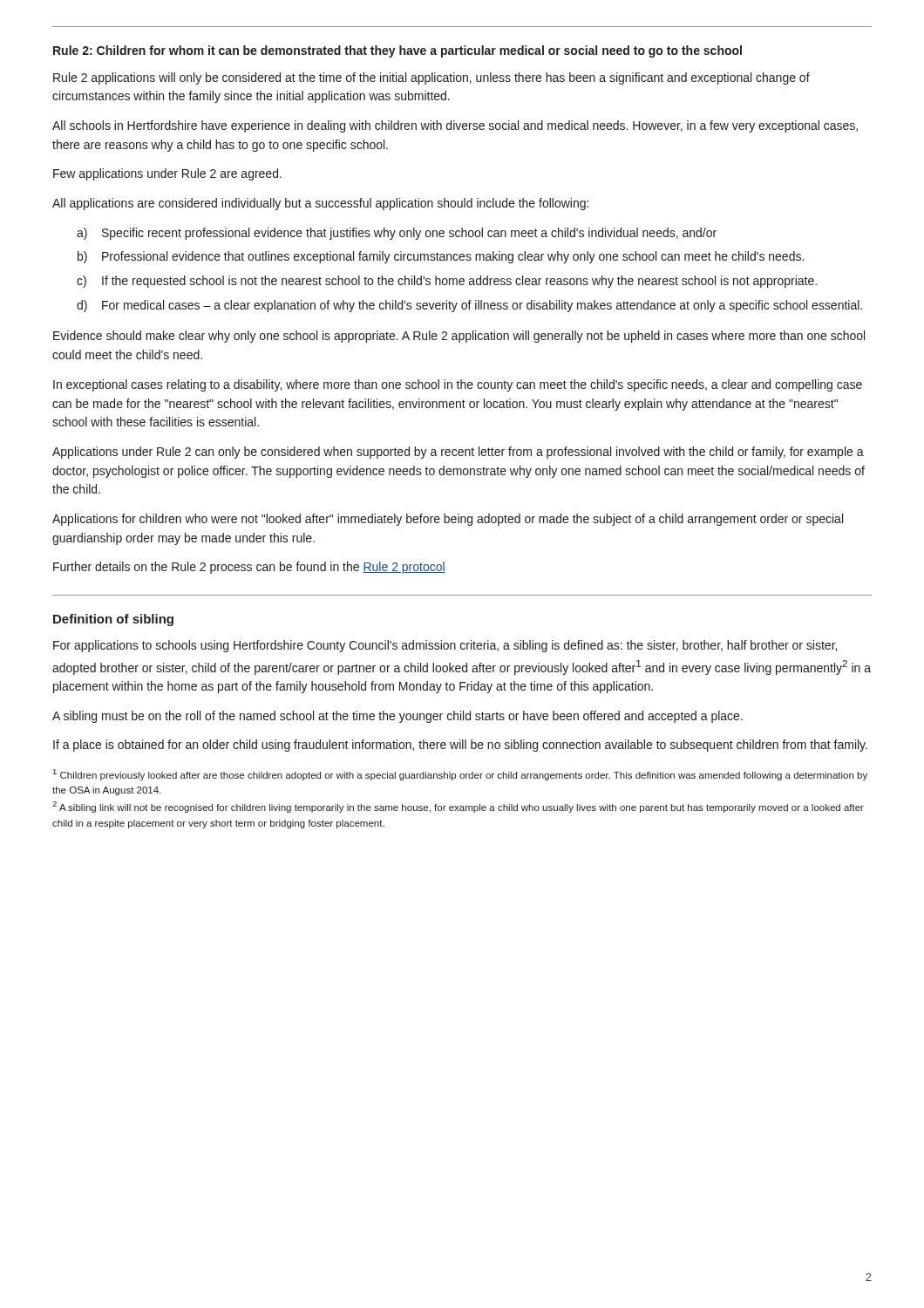
Task: Click on the passage starting "Rule 2: Children for whom it can be"
Action: [397, 51]
